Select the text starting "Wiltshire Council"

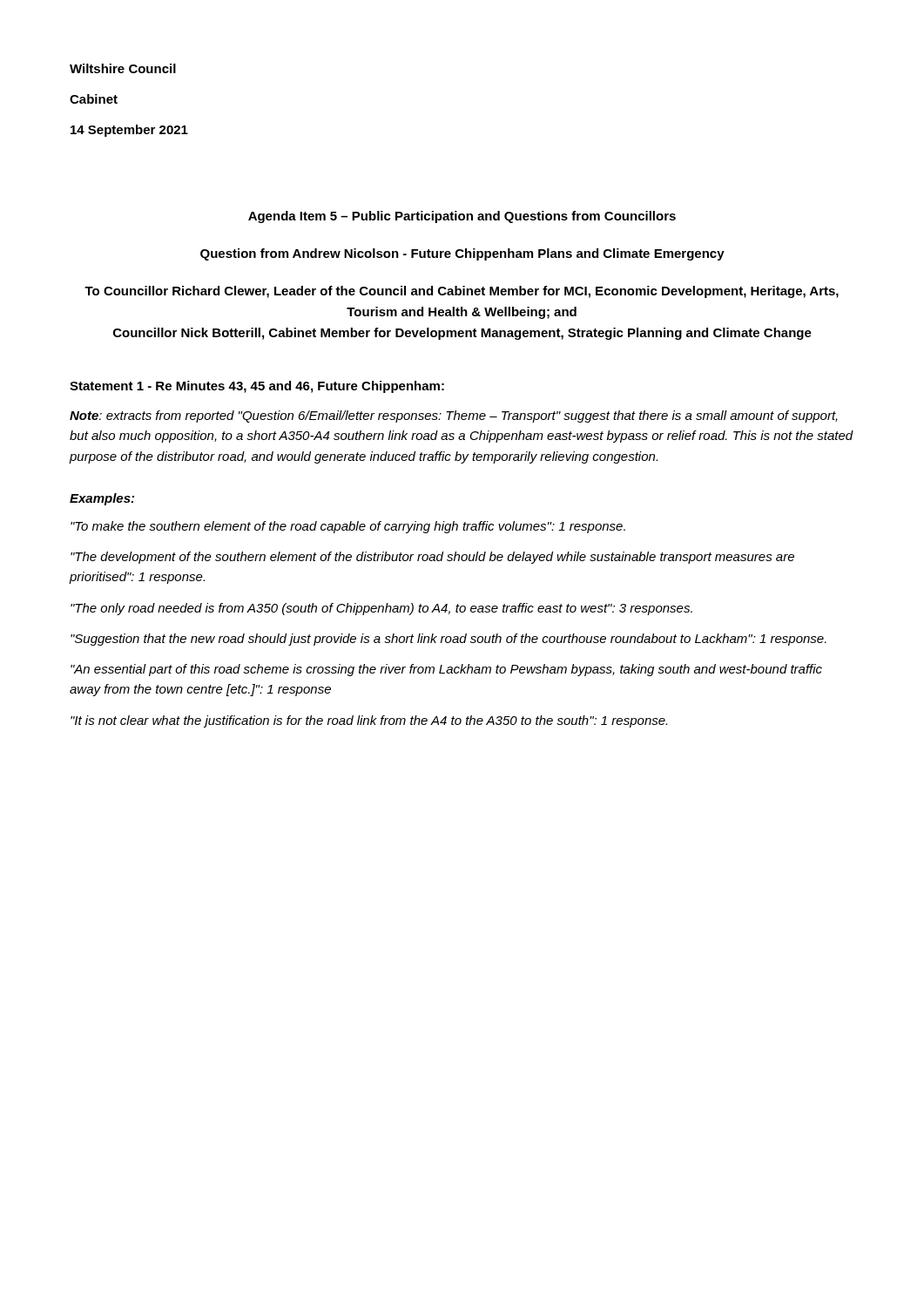[x=123, y=68]
